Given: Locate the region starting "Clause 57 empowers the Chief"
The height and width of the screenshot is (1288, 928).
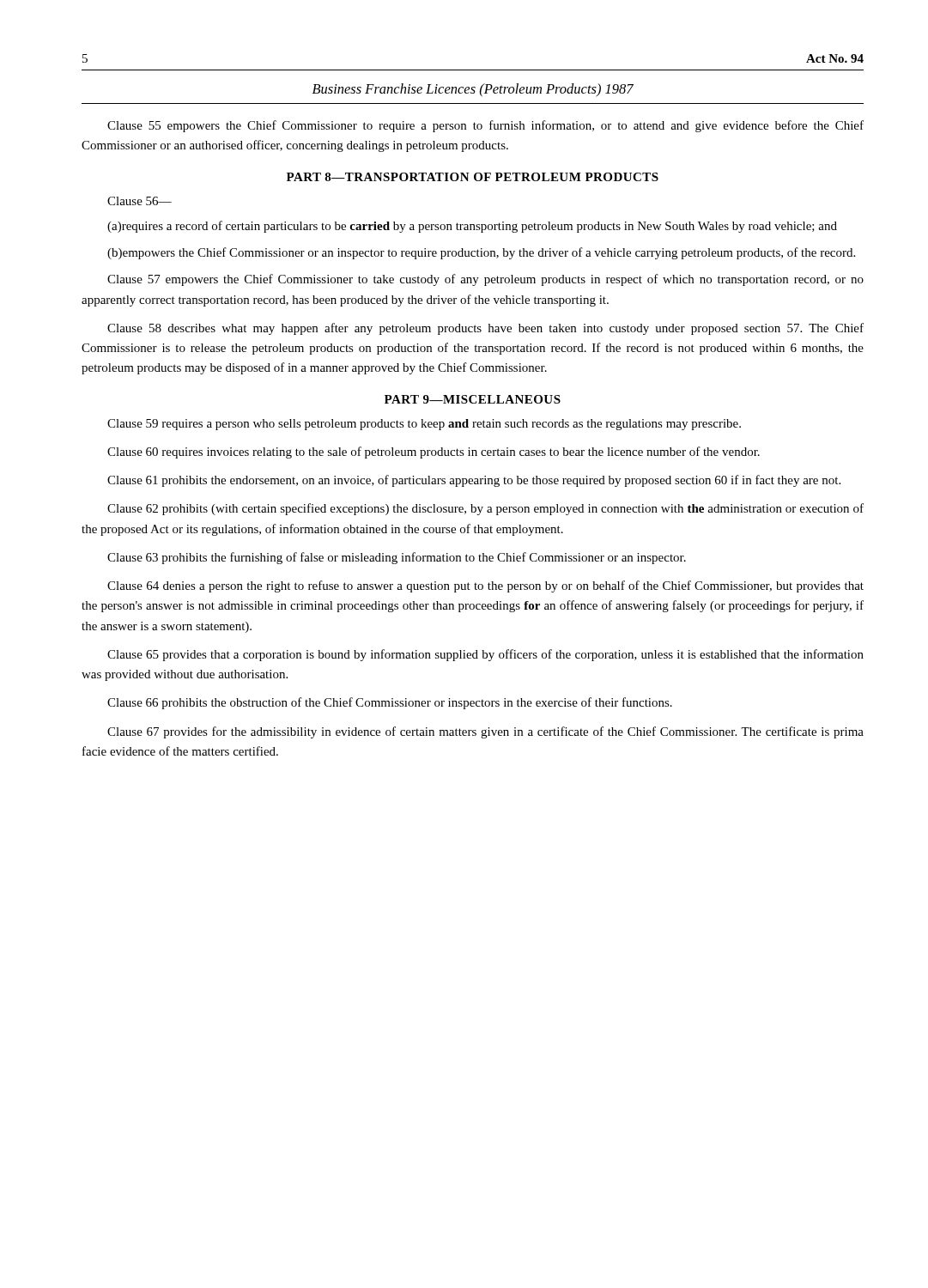Looking at the screenshot, I should click(473, 289).
